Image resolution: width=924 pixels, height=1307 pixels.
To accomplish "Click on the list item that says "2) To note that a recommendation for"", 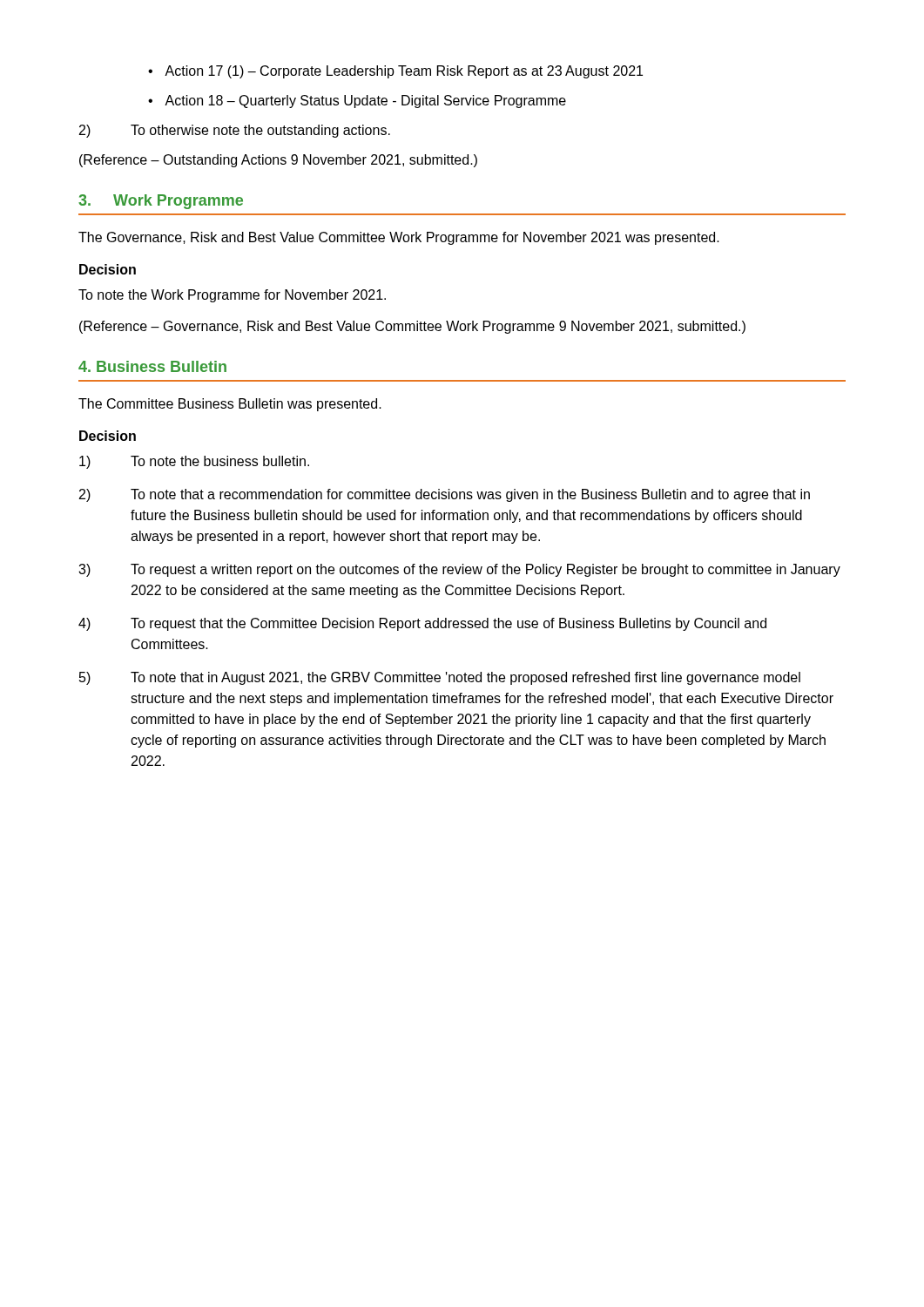I will (x=462, y=516).
